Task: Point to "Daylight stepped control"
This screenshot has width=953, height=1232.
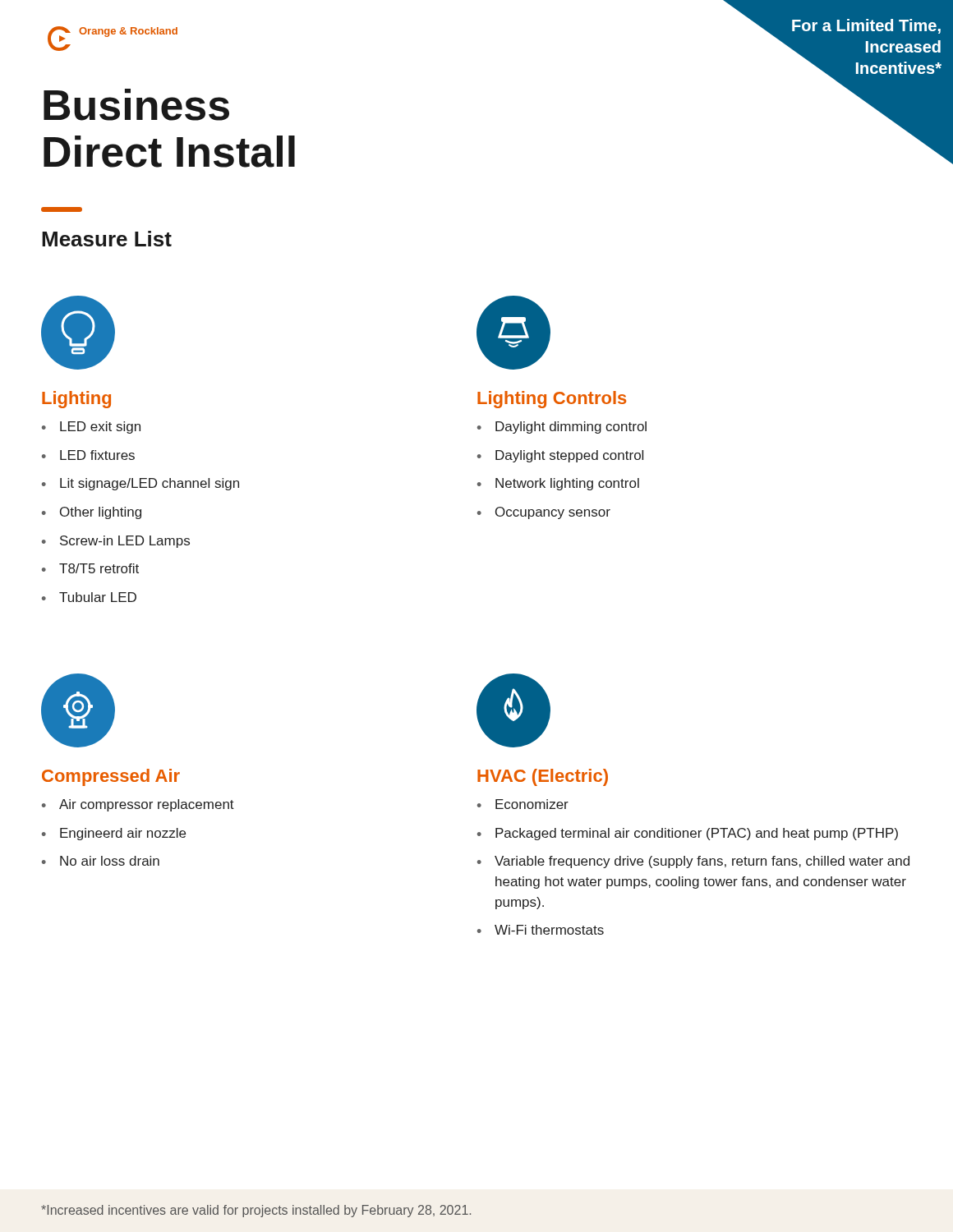Action: click(x=570, y=455)
